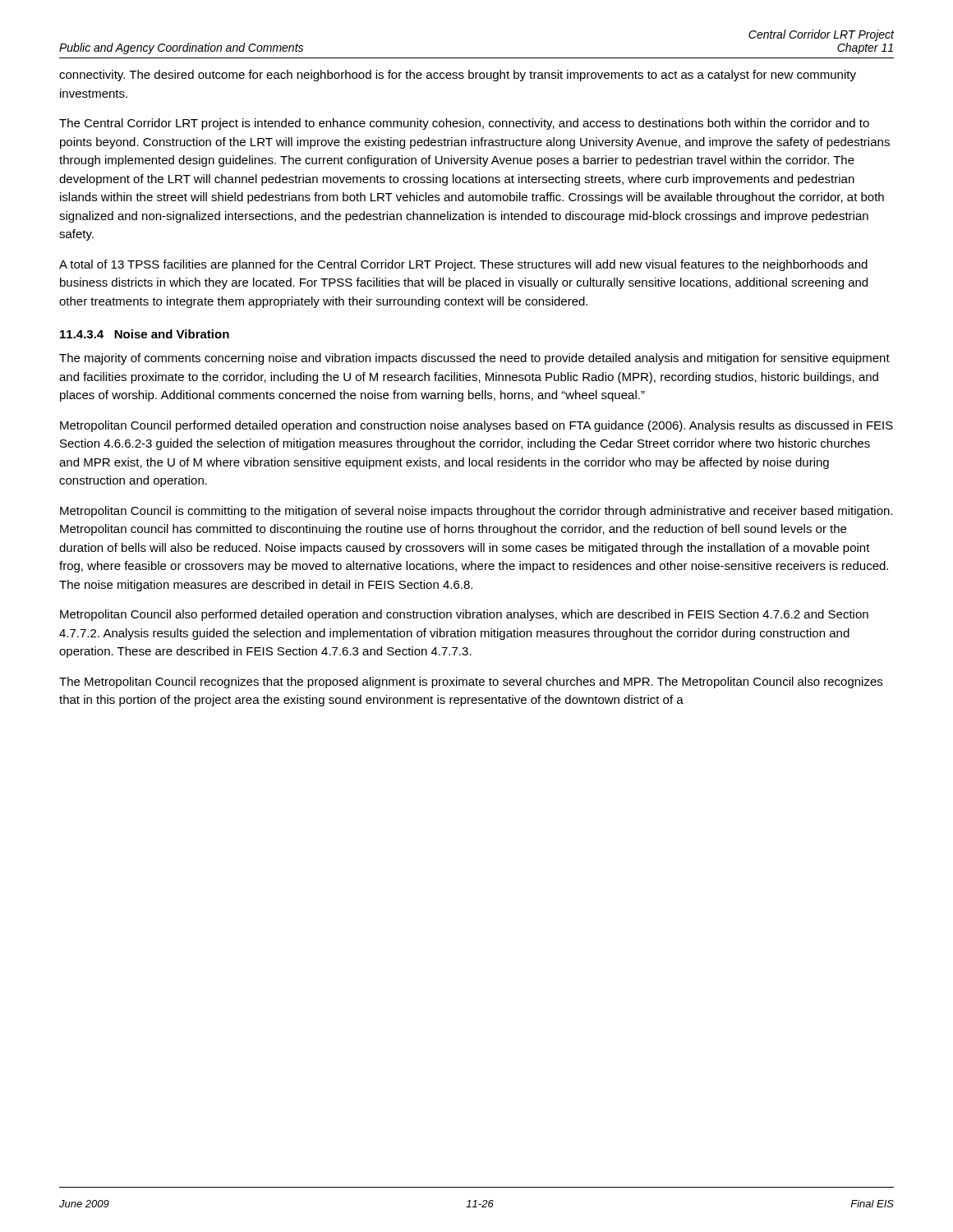Select the region starting "The majority of comments concerning noise"

tap(474, 376)
